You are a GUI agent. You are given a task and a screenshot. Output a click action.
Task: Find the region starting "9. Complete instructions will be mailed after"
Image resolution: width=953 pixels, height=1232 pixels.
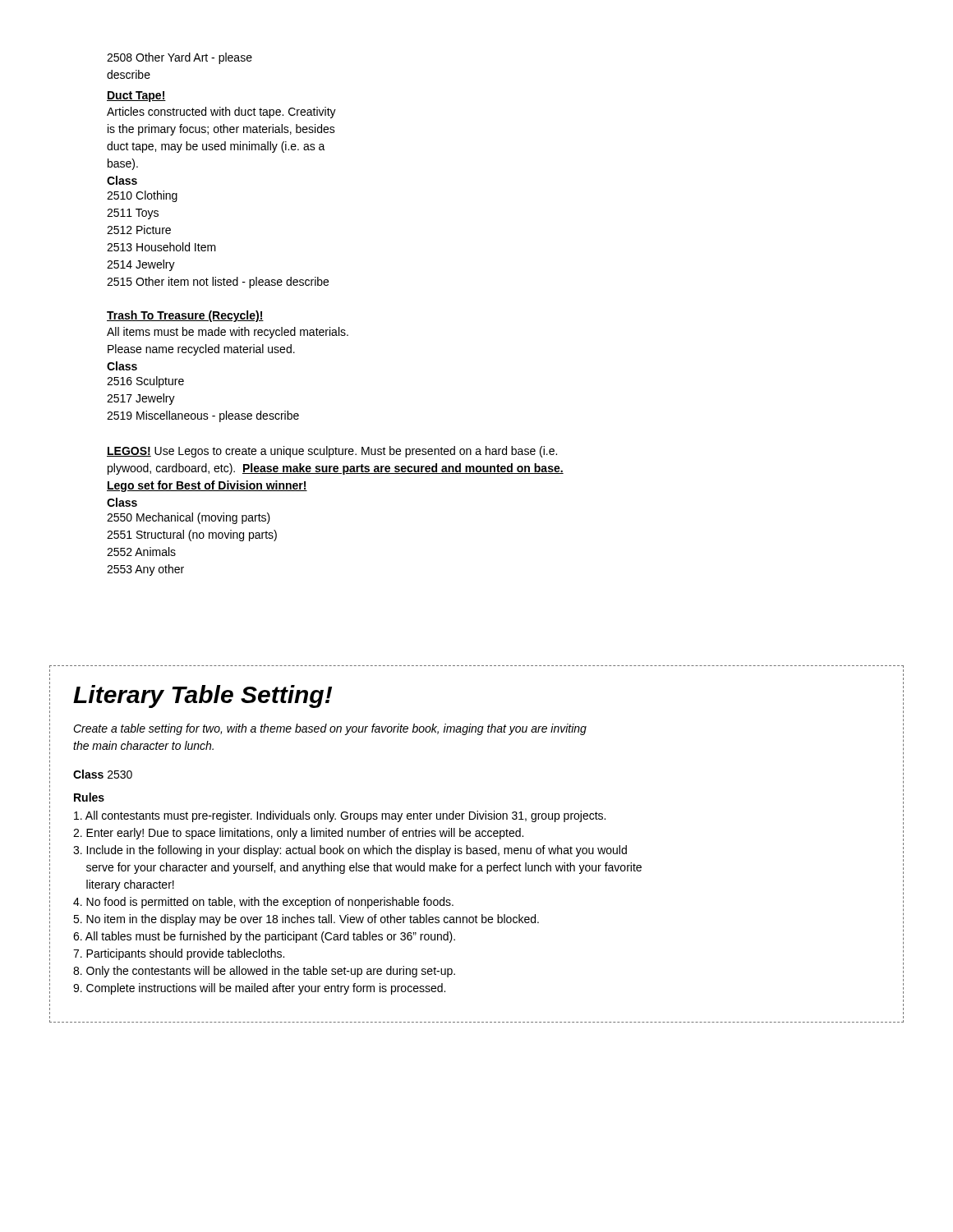pyautogui.click(x=260, y=988)
